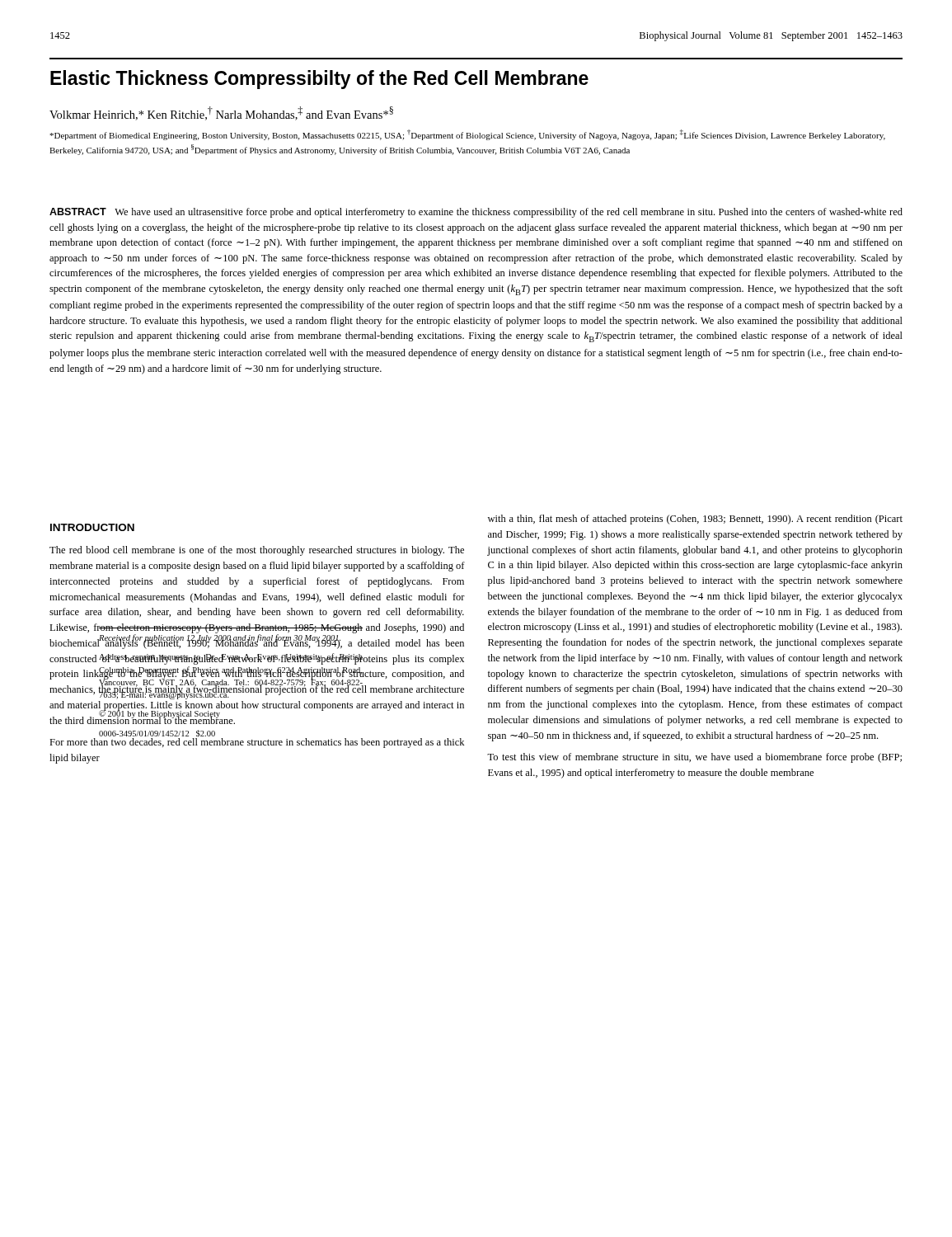Image resolution: width=952 pixels, height=1237 pixels.
Task: Find the element starting "Department of Biomedical Engineering, Boston University,"
Action: (x=467, y=141)
